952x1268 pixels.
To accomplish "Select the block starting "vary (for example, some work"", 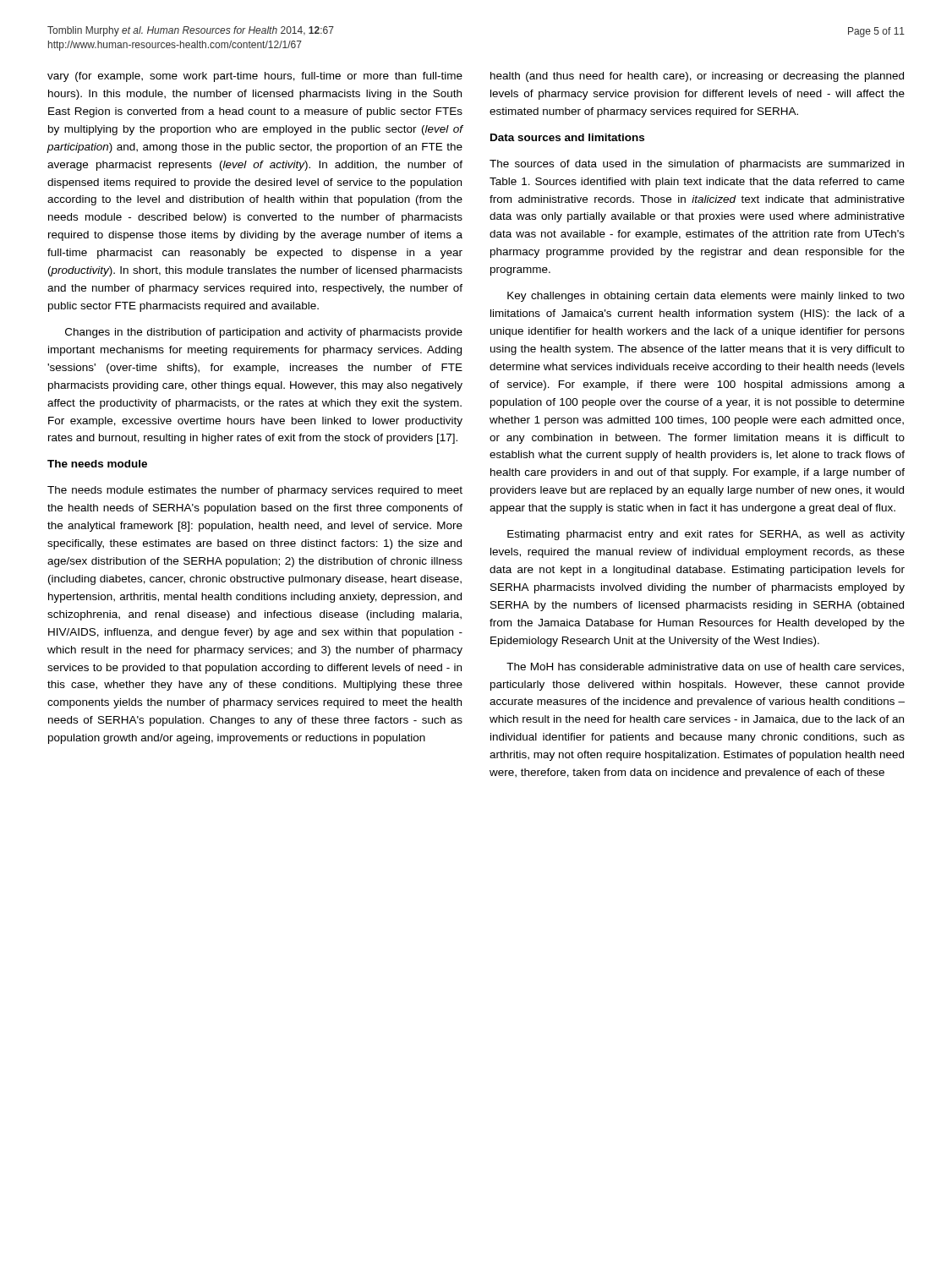I will tap(255, 191).
